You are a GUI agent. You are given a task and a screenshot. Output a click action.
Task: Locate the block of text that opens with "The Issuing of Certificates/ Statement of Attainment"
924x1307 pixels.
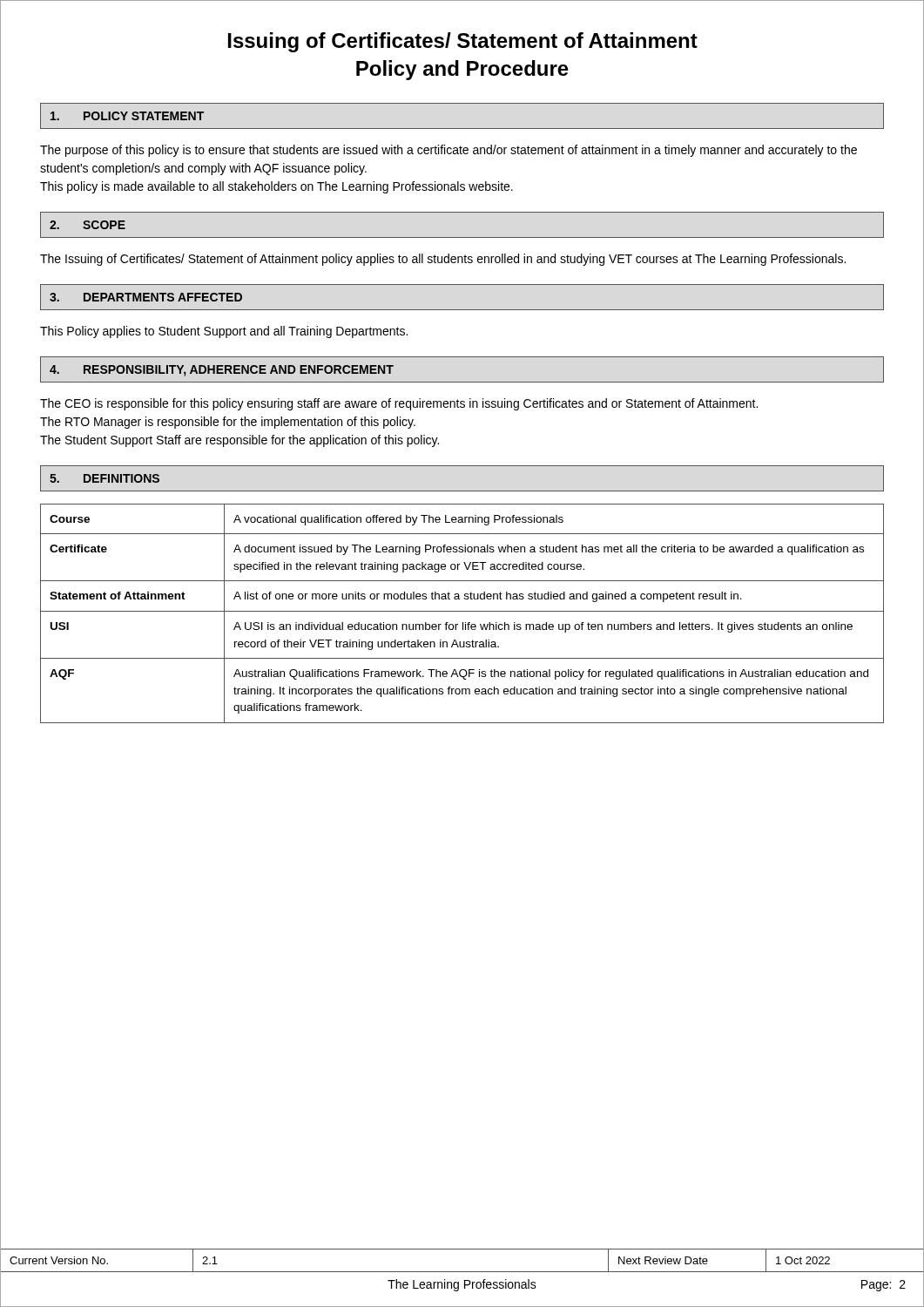coord(443,259)
